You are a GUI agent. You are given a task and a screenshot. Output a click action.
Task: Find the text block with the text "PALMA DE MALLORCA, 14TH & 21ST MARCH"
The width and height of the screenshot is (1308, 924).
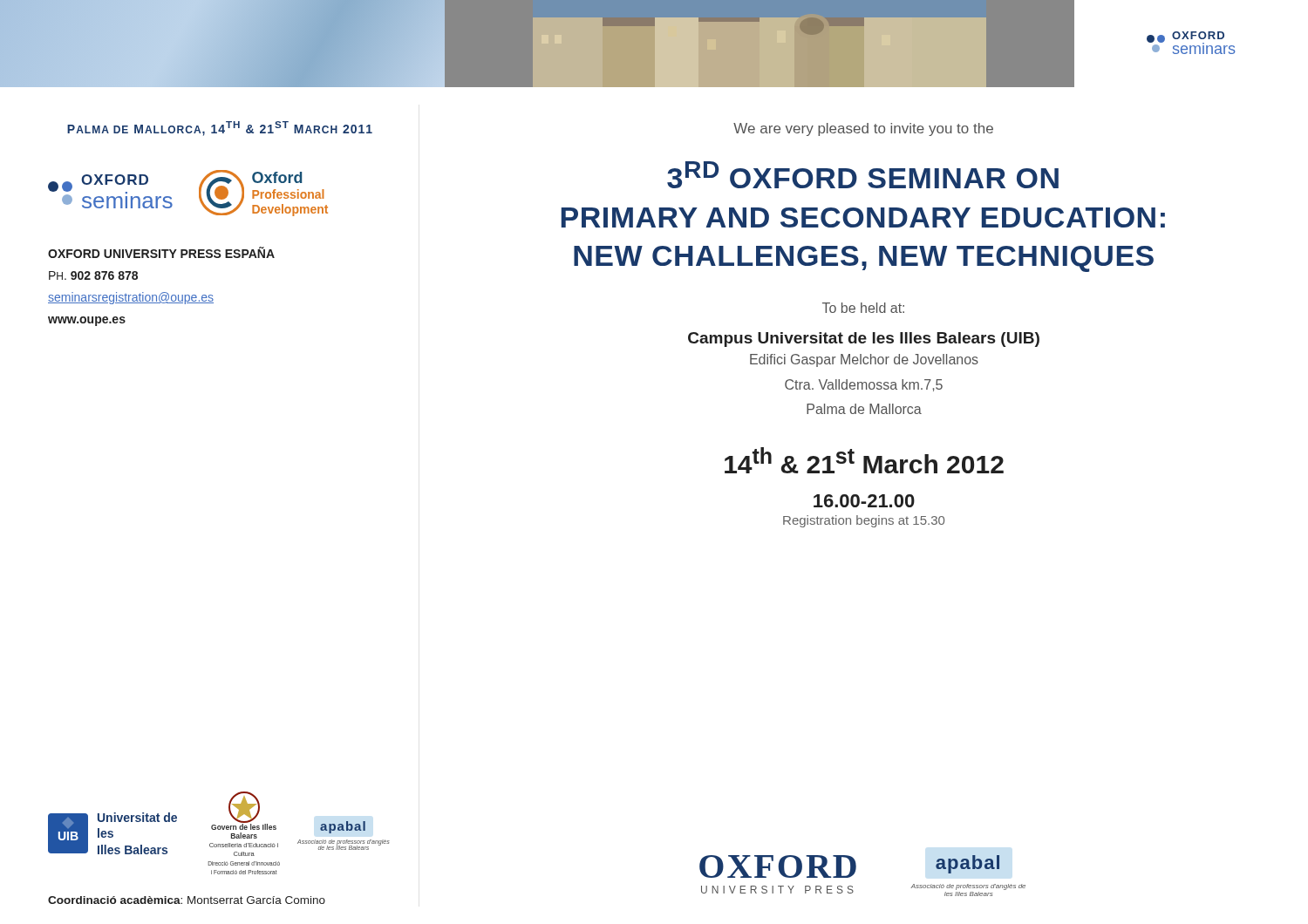(220, 127)
